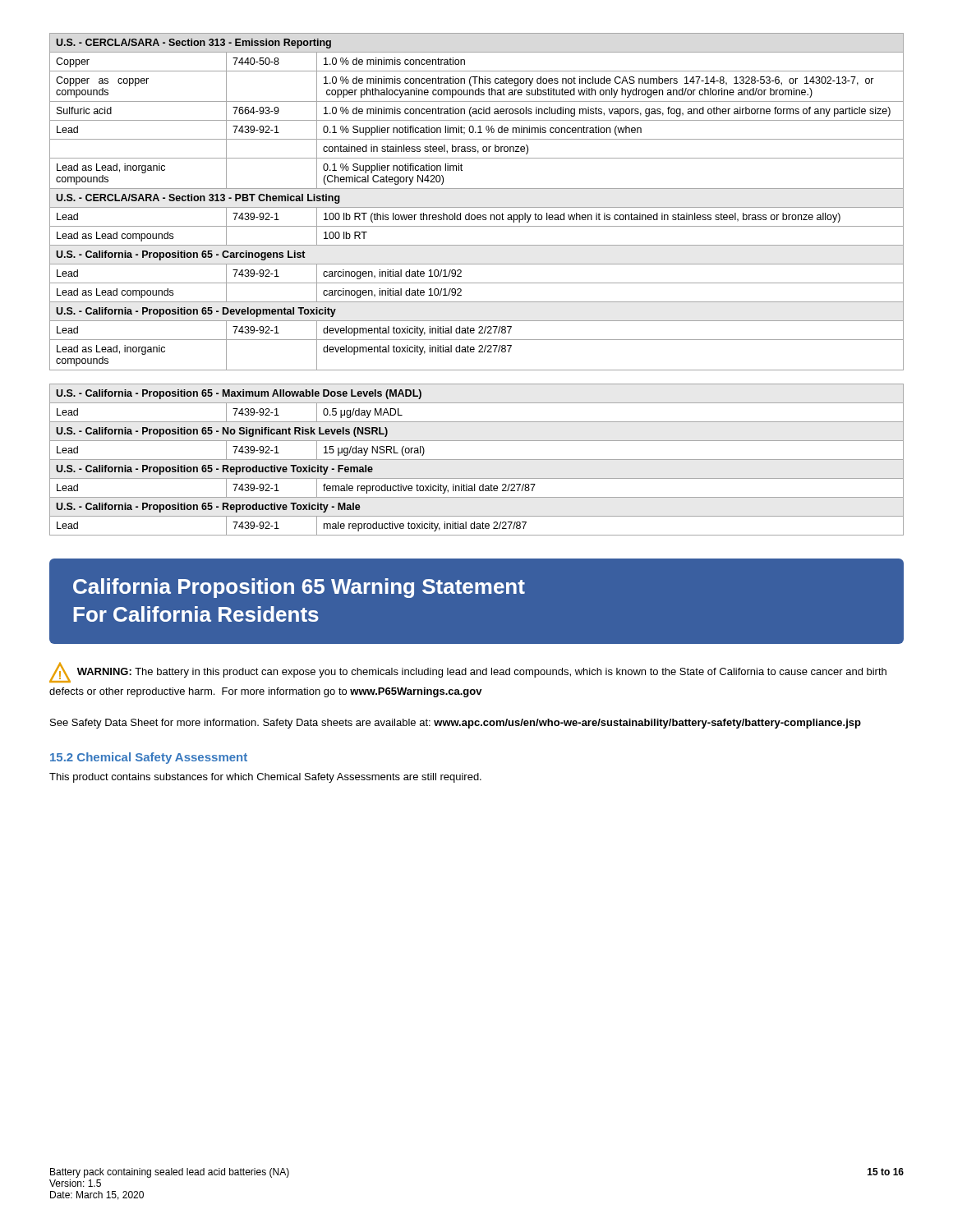Select the table that reads "carcinogen, initial date 10/1/92"
Screen dimensions: 1232x953
476,255
